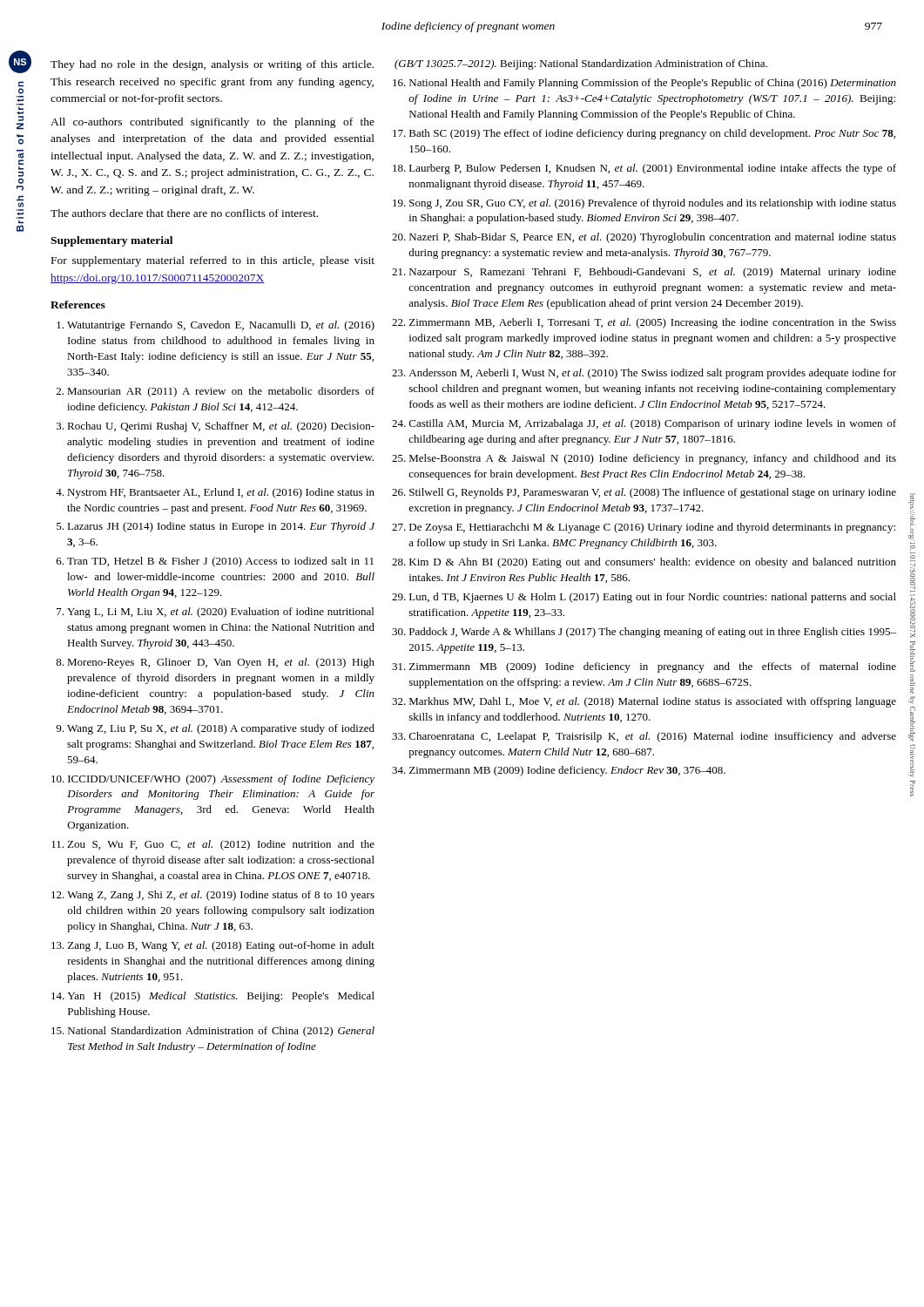The width and height of the screenshot is (924, 1307).
Task: Point to the block beginning "The authors declare that there are no"
Action: pyautogui.click(x=213, y=213)
